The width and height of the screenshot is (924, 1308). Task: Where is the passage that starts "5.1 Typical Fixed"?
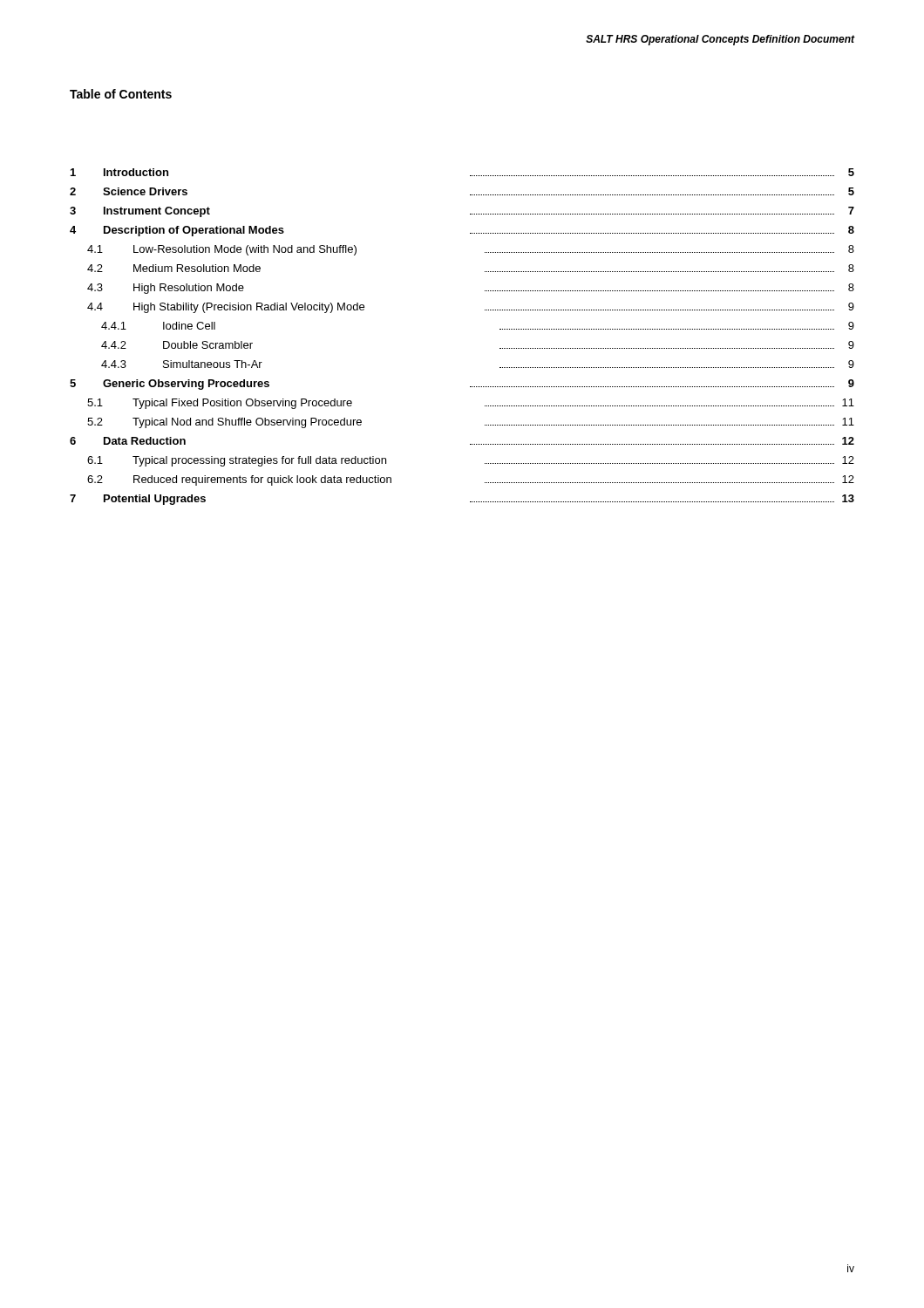tap(238, 403)
